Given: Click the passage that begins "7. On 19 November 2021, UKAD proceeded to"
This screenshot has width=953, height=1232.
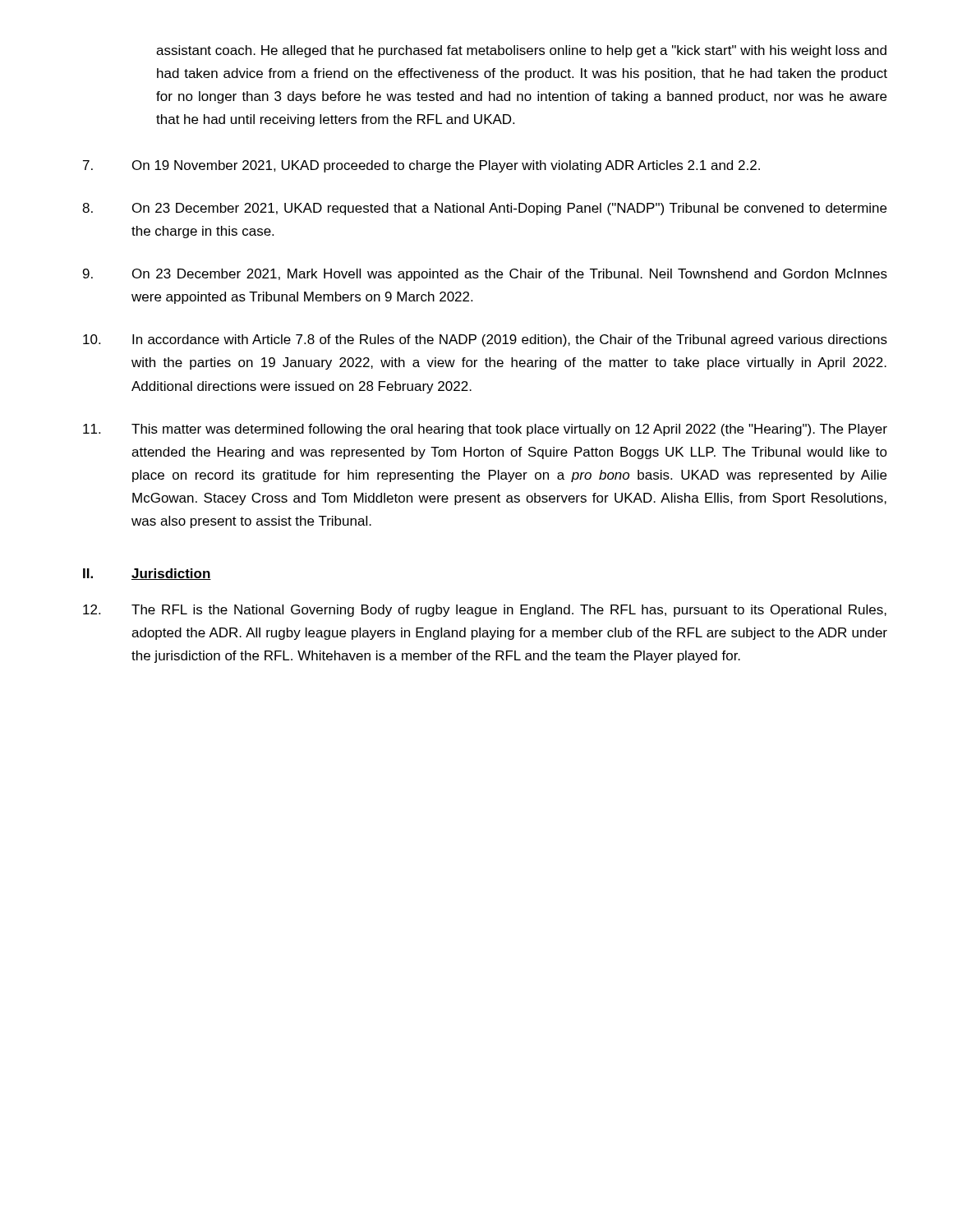Looking at the screenshot, I should click(485, 166).
